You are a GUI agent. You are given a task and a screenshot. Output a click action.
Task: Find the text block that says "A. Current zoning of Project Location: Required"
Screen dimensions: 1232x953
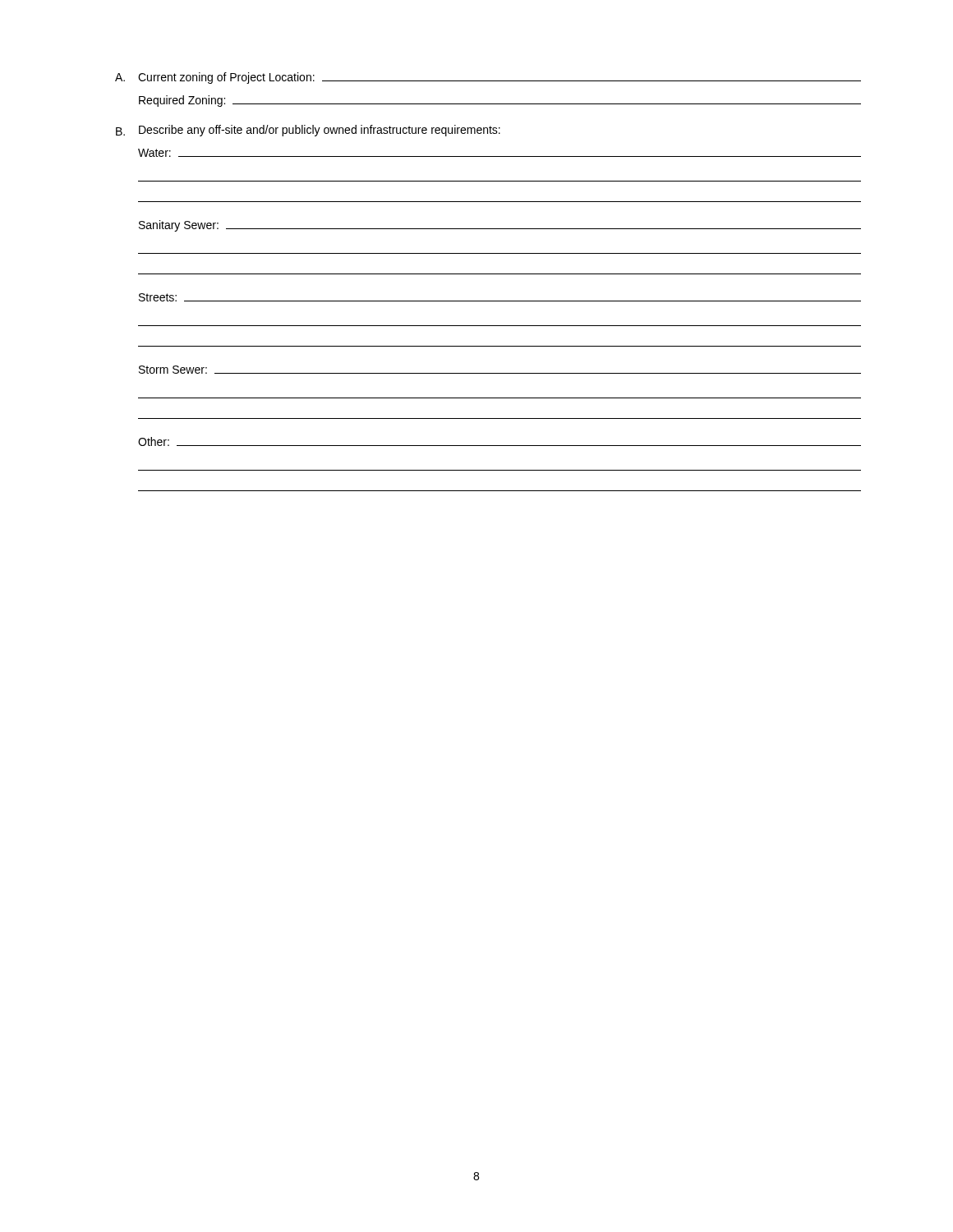pyautogui.click(x=488, y=86)
